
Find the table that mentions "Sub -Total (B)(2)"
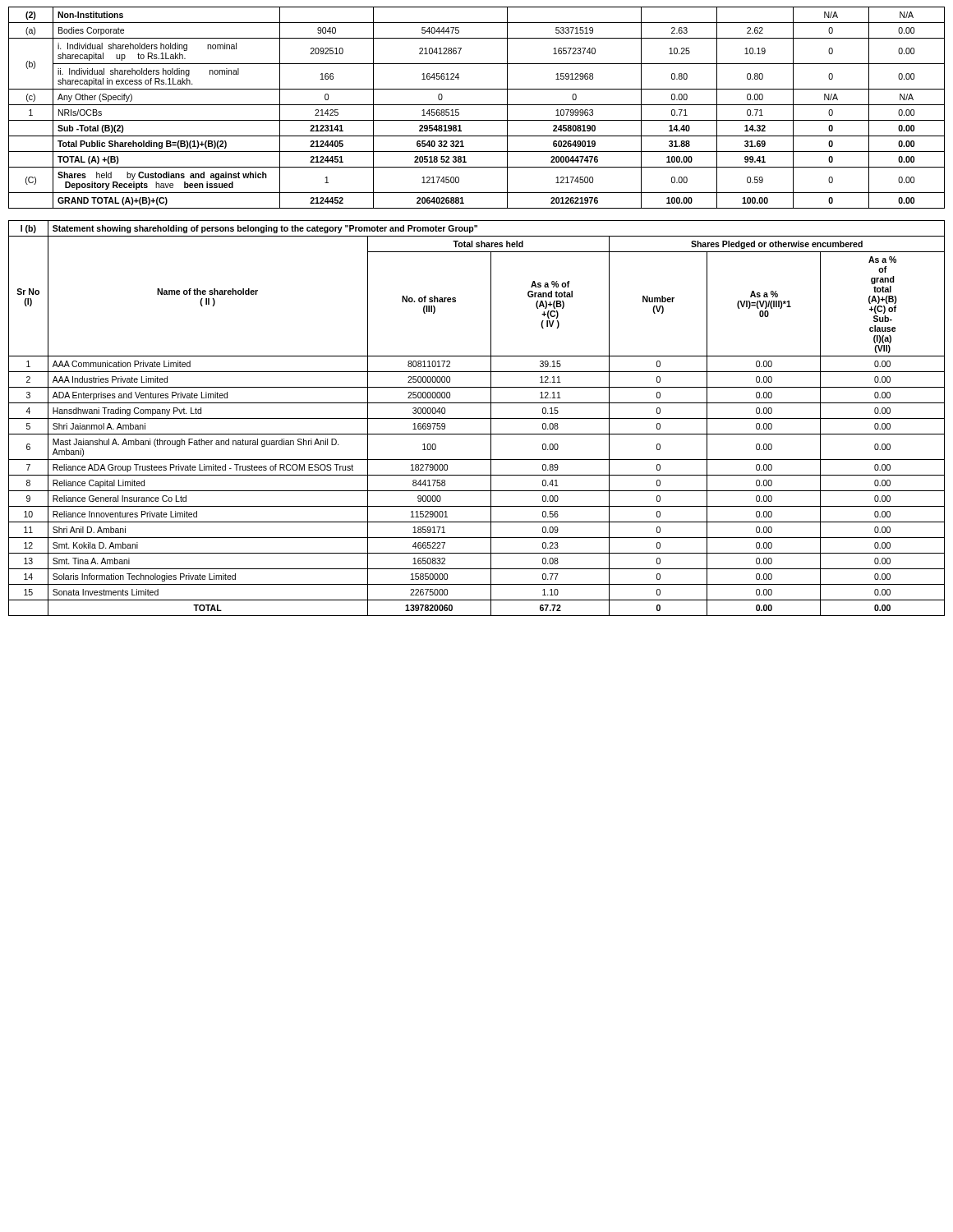(476, 108)
